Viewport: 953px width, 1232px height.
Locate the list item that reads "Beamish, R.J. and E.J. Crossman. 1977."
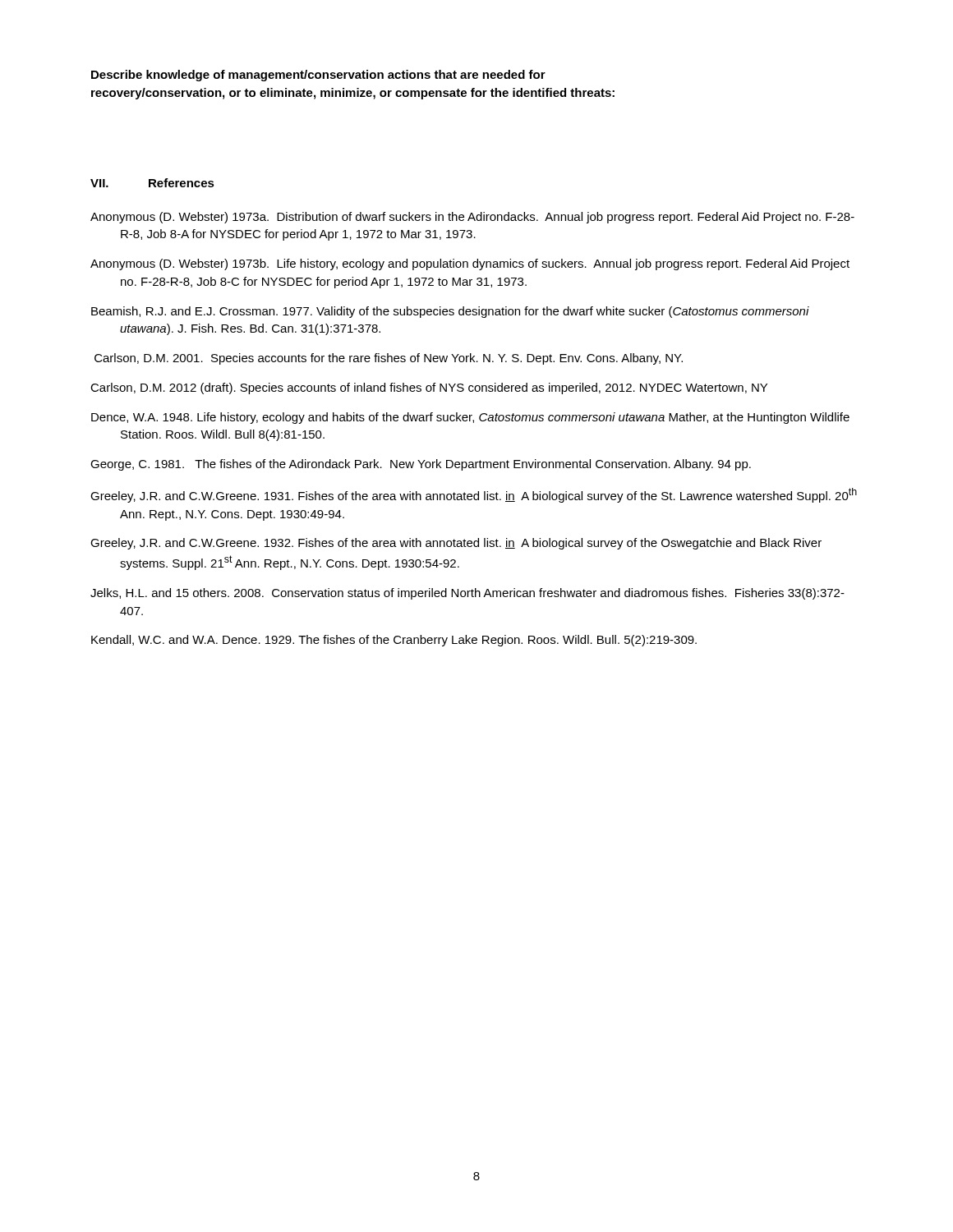449,319
